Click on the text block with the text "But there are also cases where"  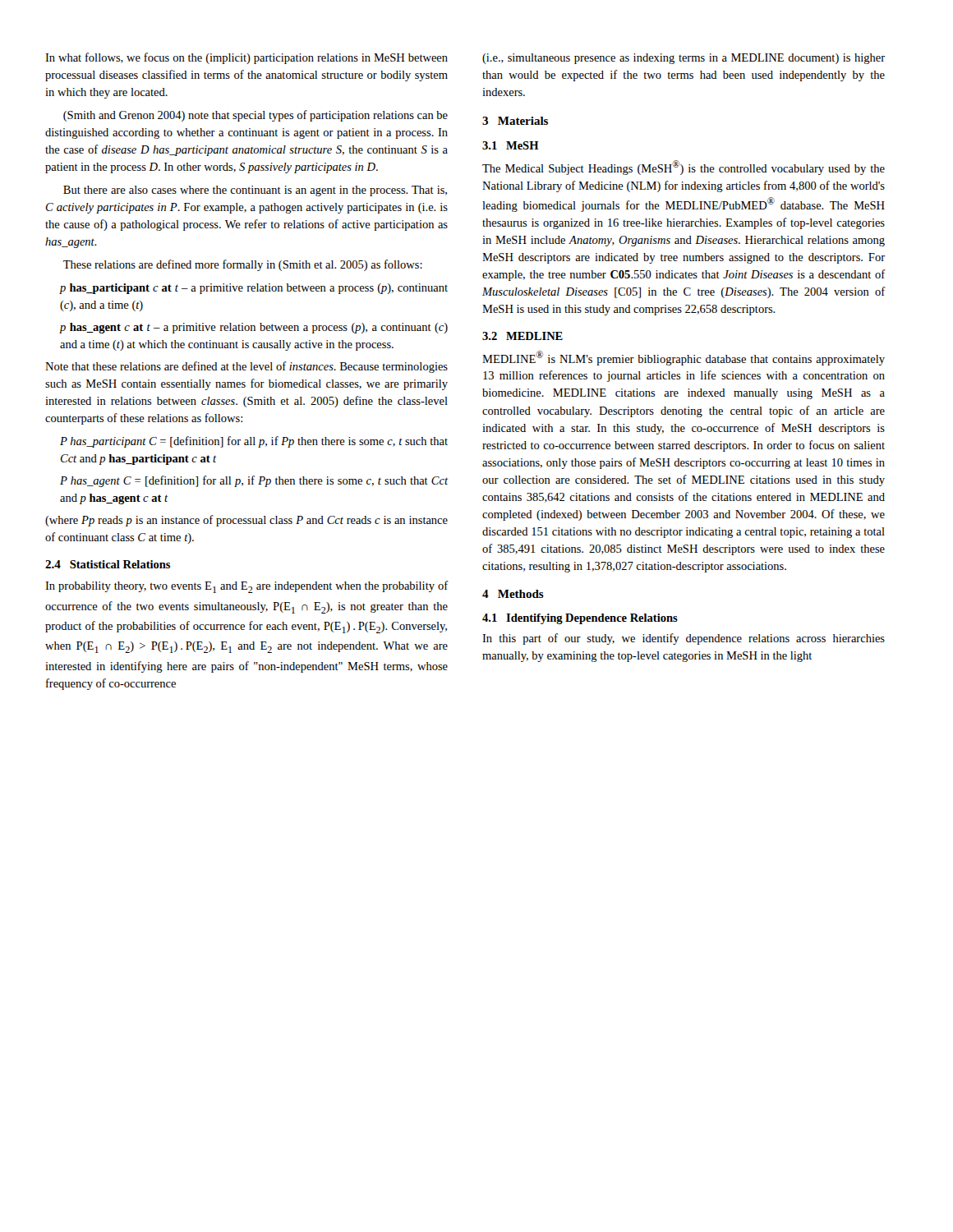click(x=246, y=216)
